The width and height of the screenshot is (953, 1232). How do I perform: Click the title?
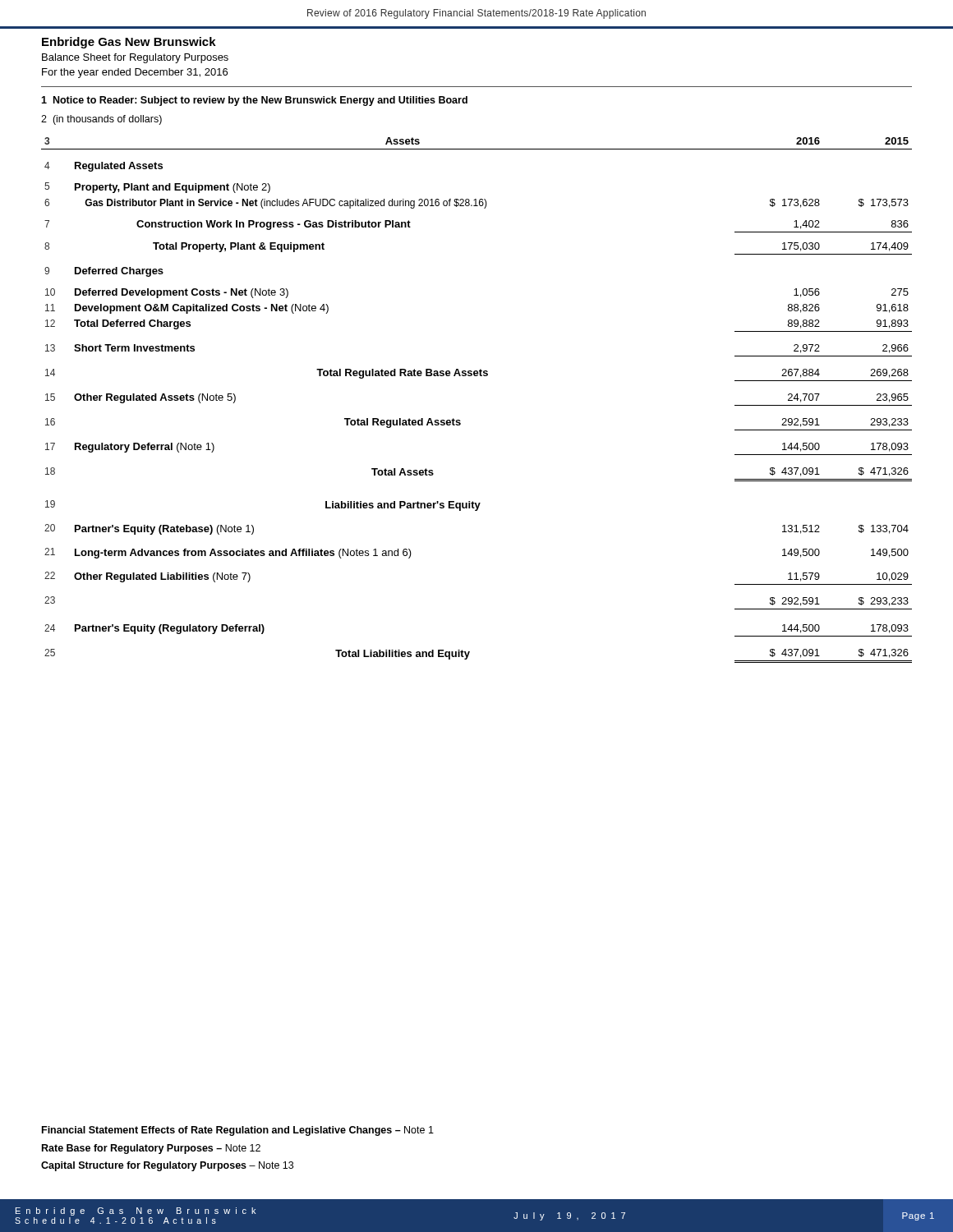pos(128,41)
